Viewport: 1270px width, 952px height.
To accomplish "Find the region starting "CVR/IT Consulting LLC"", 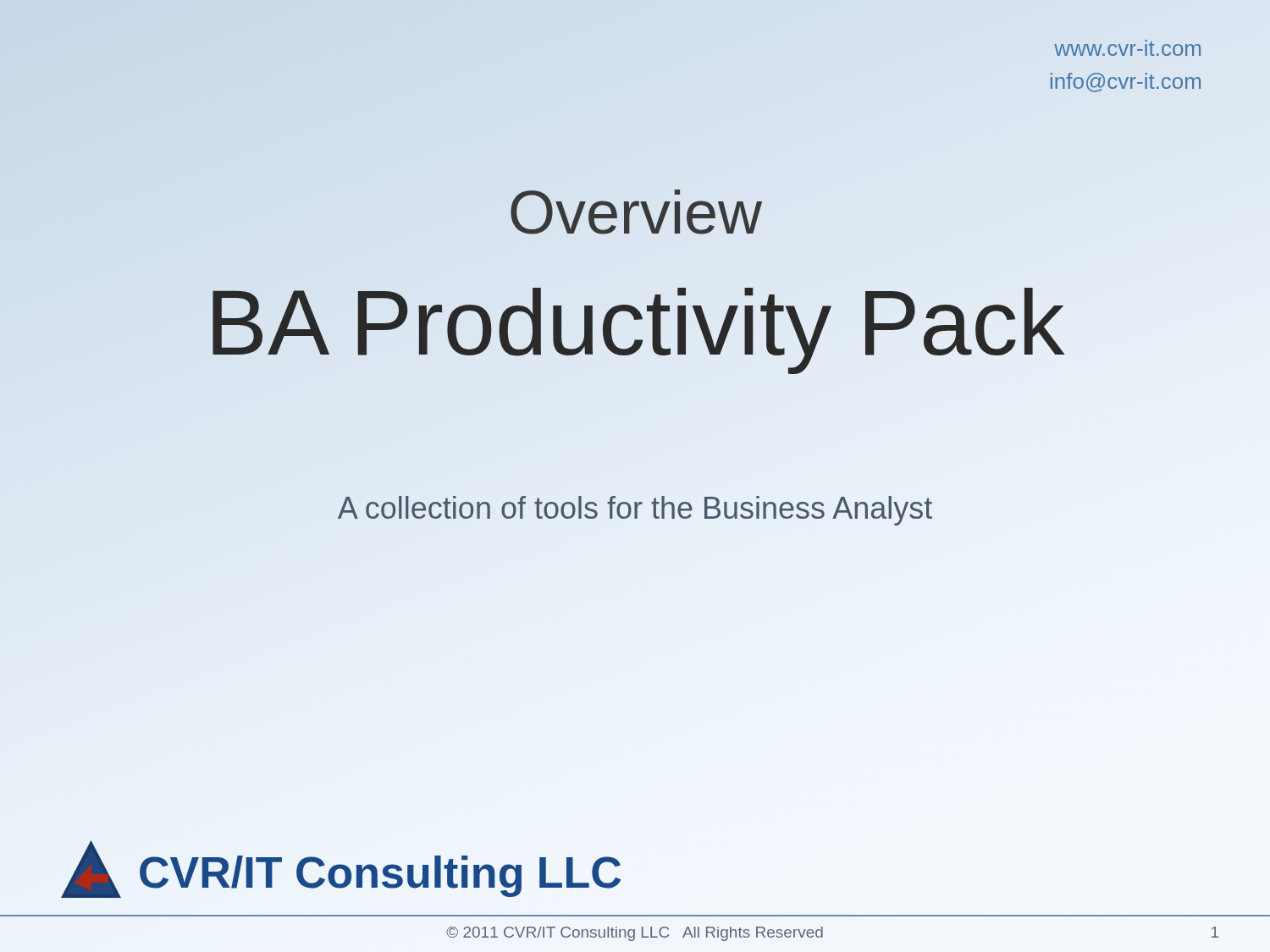I will [x=380, y=872].
